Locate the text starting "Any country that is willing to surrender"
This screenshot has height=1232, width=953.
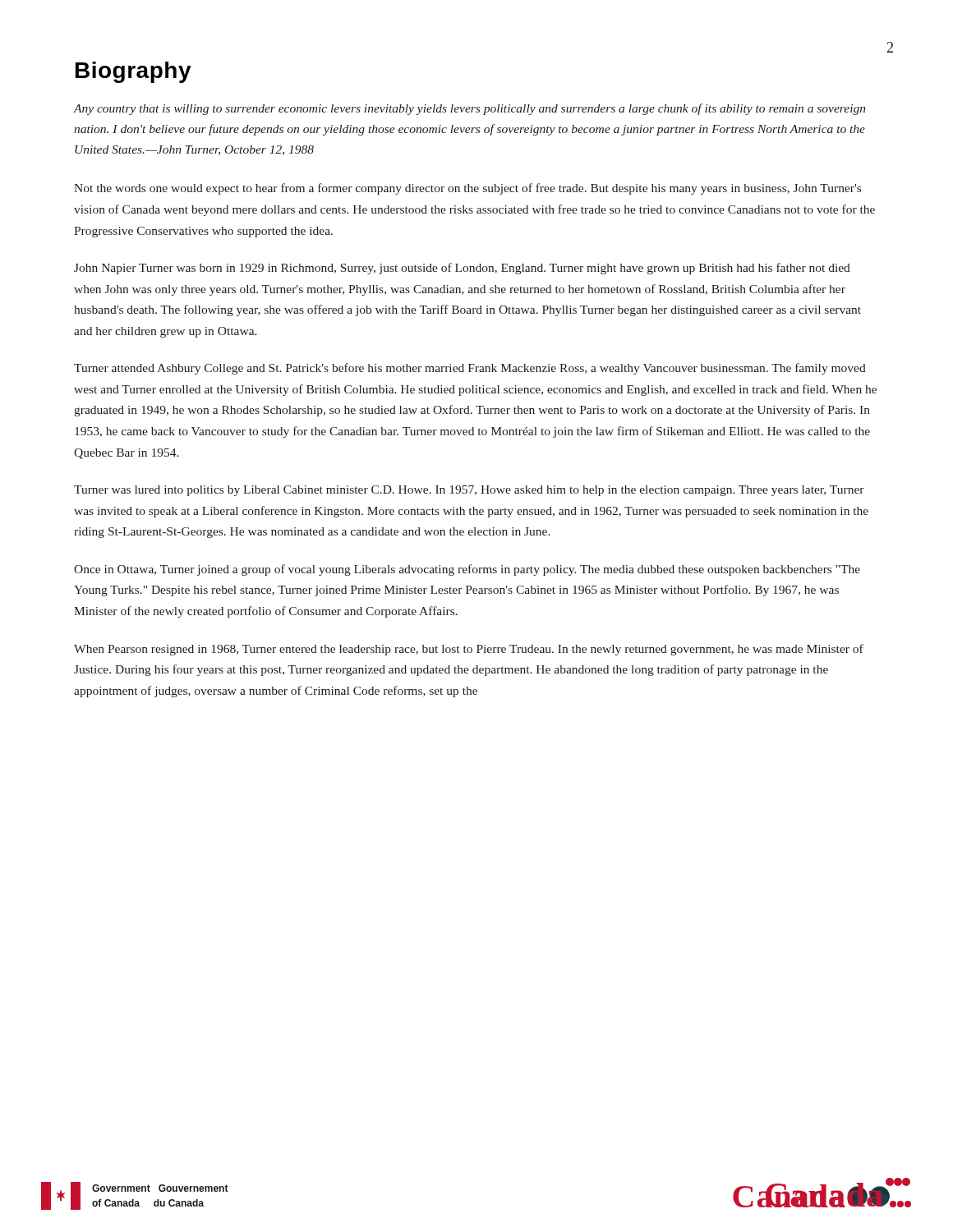pyautogui.click(x=470, y=128)
